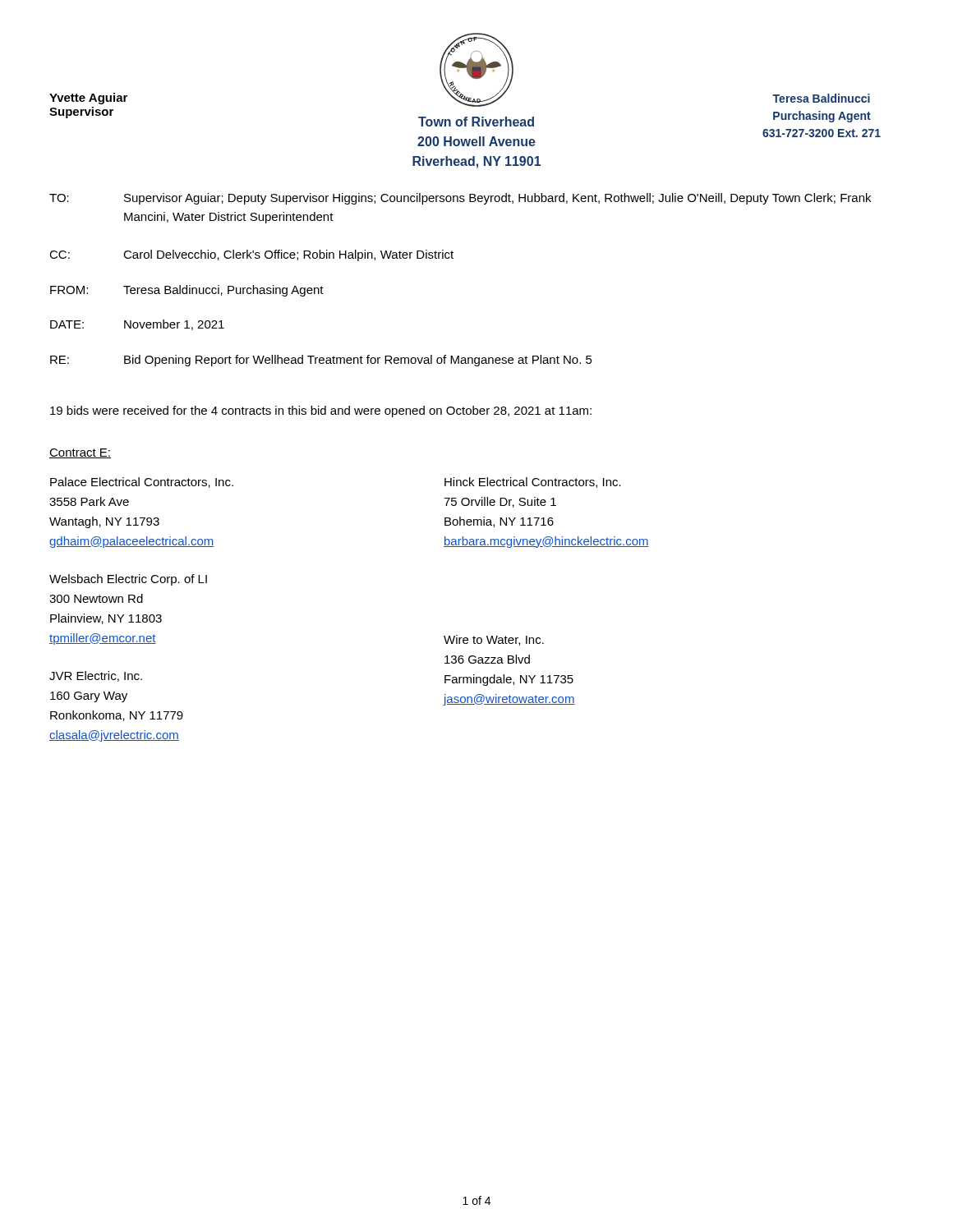
Task: Point to the block beginning "Hinck Electrical Contractors, Inc."
Action: pyautogui.click(x=546, y=511)
